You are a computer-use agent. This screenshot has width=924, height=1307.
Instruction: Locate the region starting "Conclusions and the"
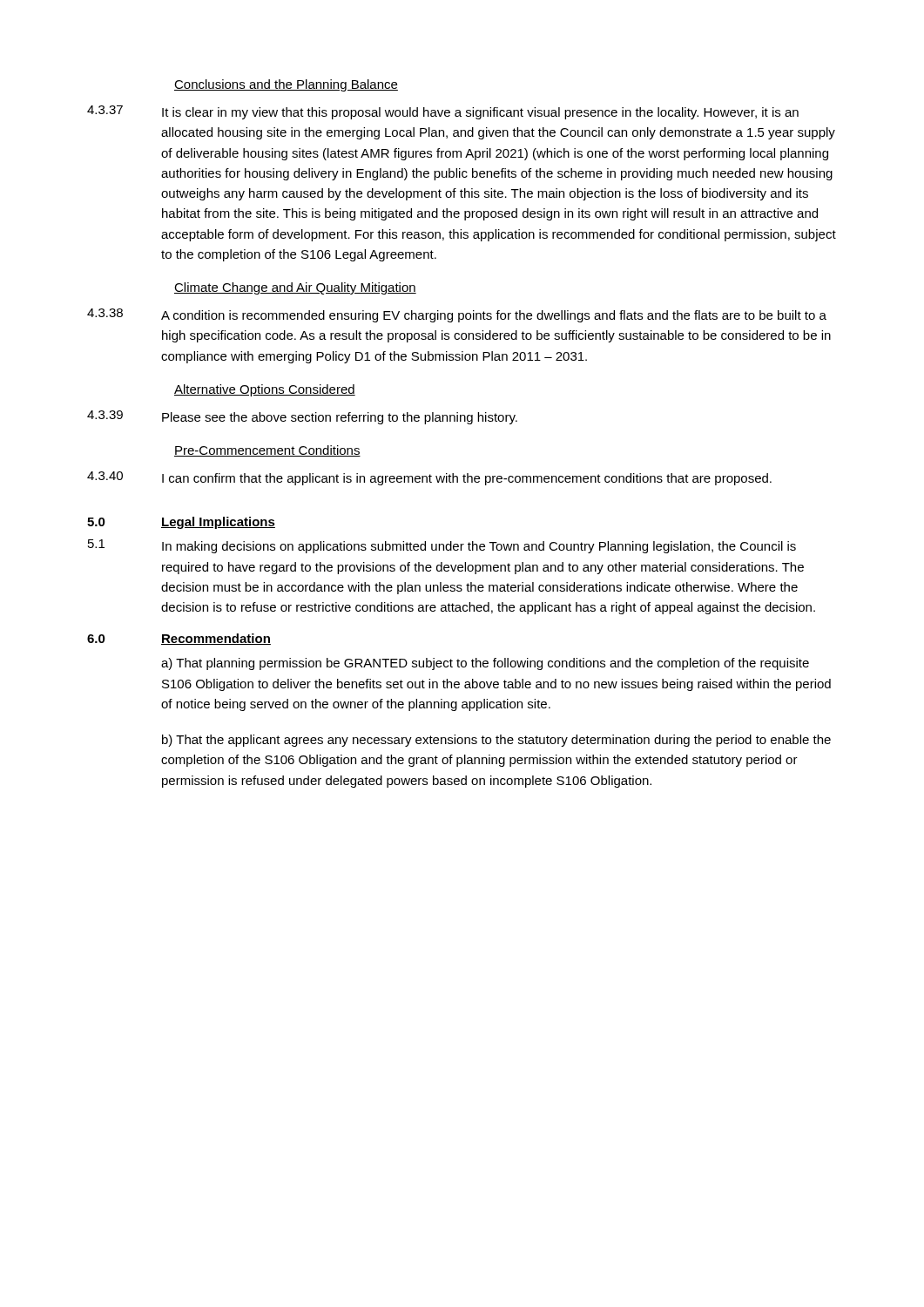point(286,84)
